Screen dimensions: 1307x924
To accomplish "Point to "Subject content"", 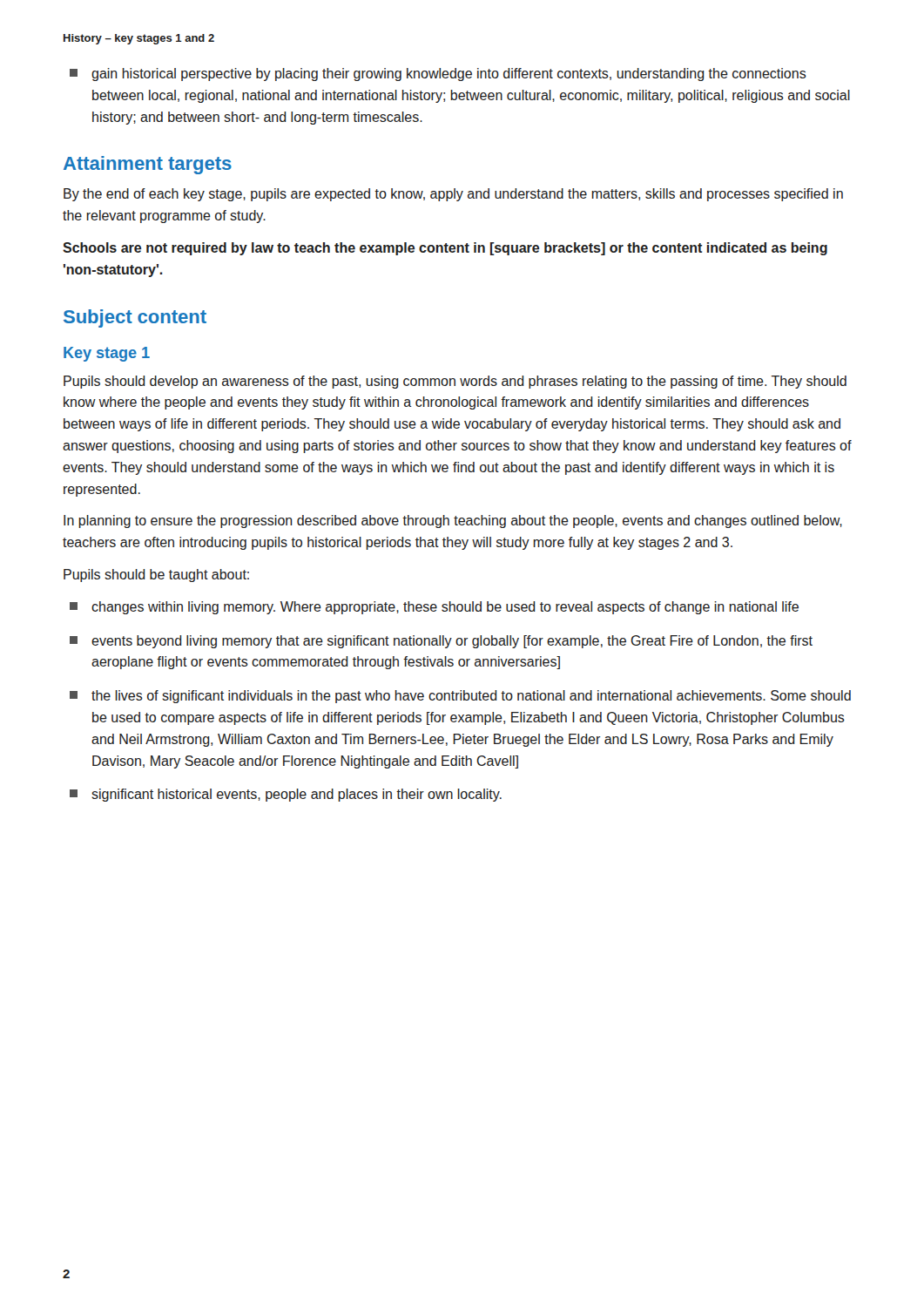I will pos(135,316).
